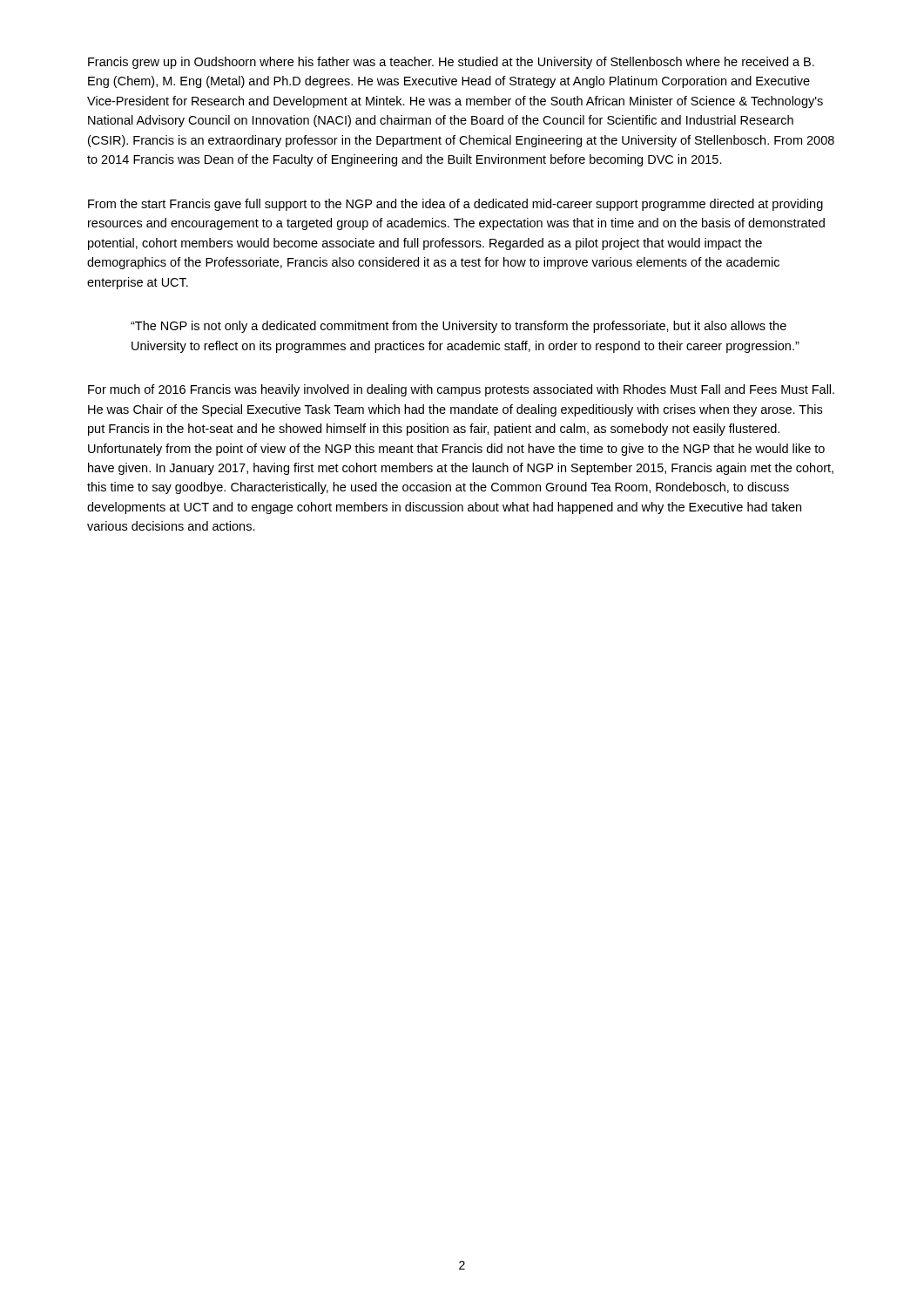The height and width of the screenshot is (1307, 924).
Task: Find the text block starting "“The NGP is not"
Action: 465,336
